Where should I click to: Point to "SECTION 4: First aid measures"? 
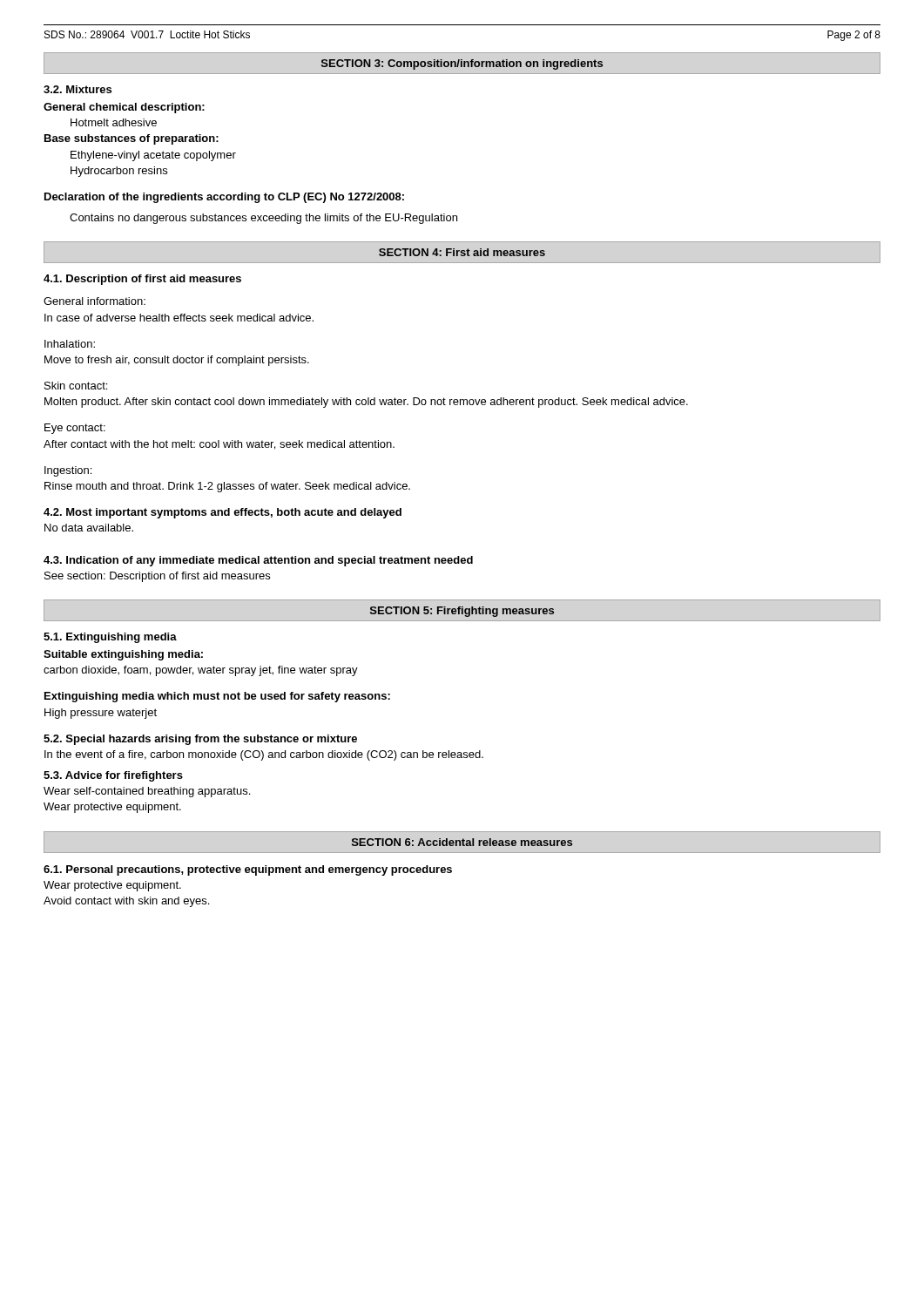[x=462, y=253]
